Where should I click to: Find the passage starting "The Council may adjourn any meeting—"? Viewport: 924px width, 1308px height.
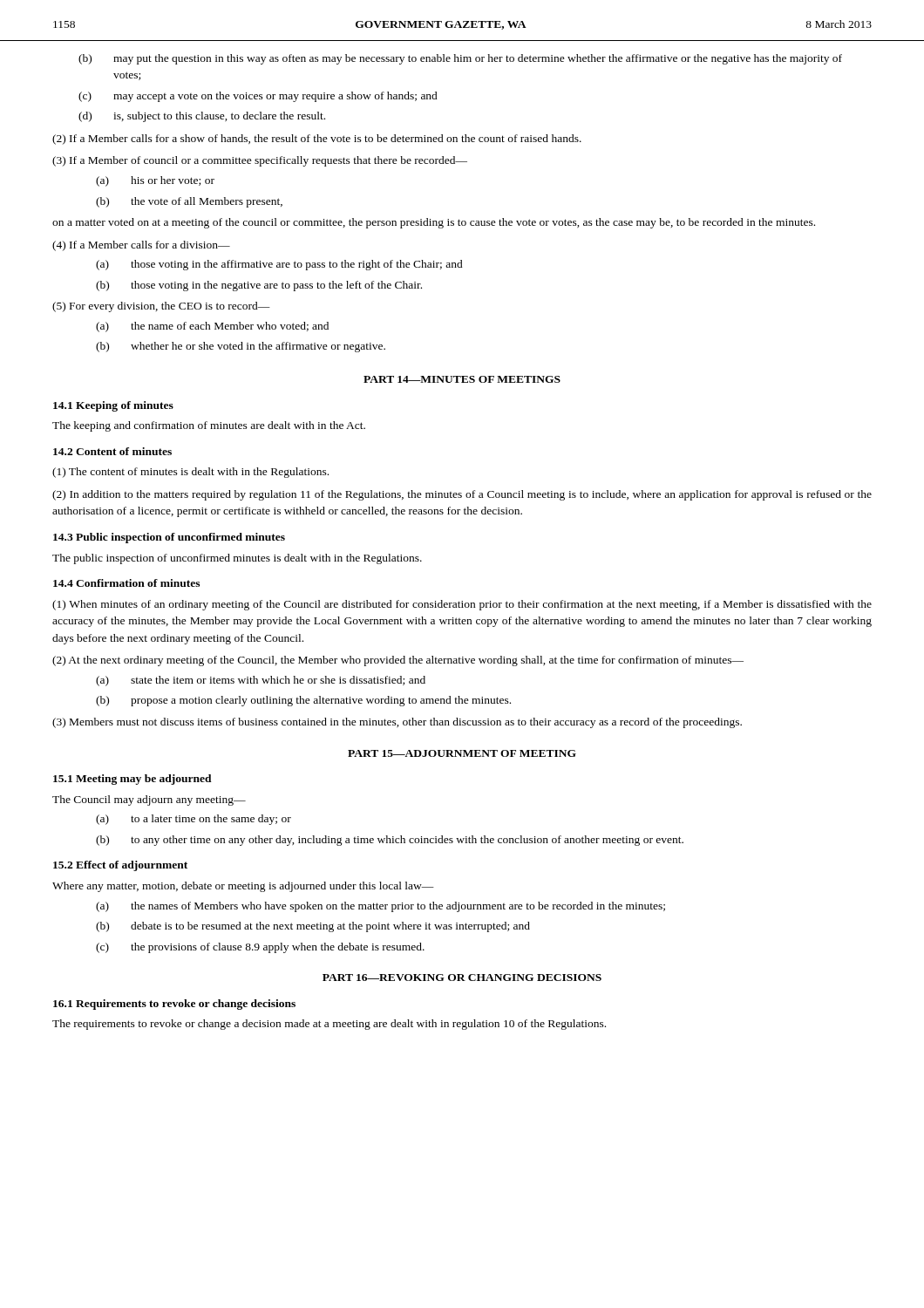149,799
